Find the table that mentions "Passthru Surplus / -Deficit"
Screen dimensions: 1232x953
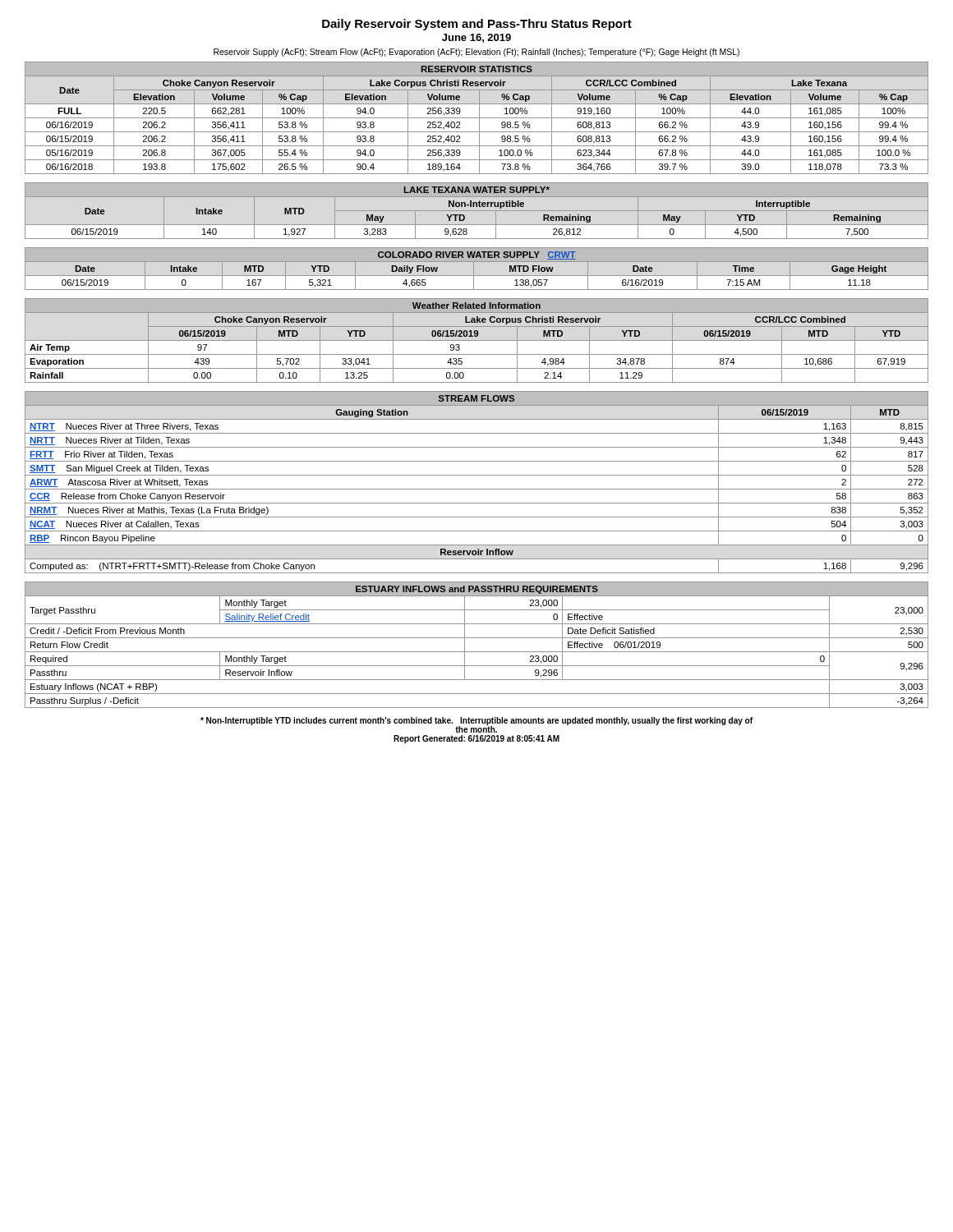pyautogui.click(x=476, y=645)
